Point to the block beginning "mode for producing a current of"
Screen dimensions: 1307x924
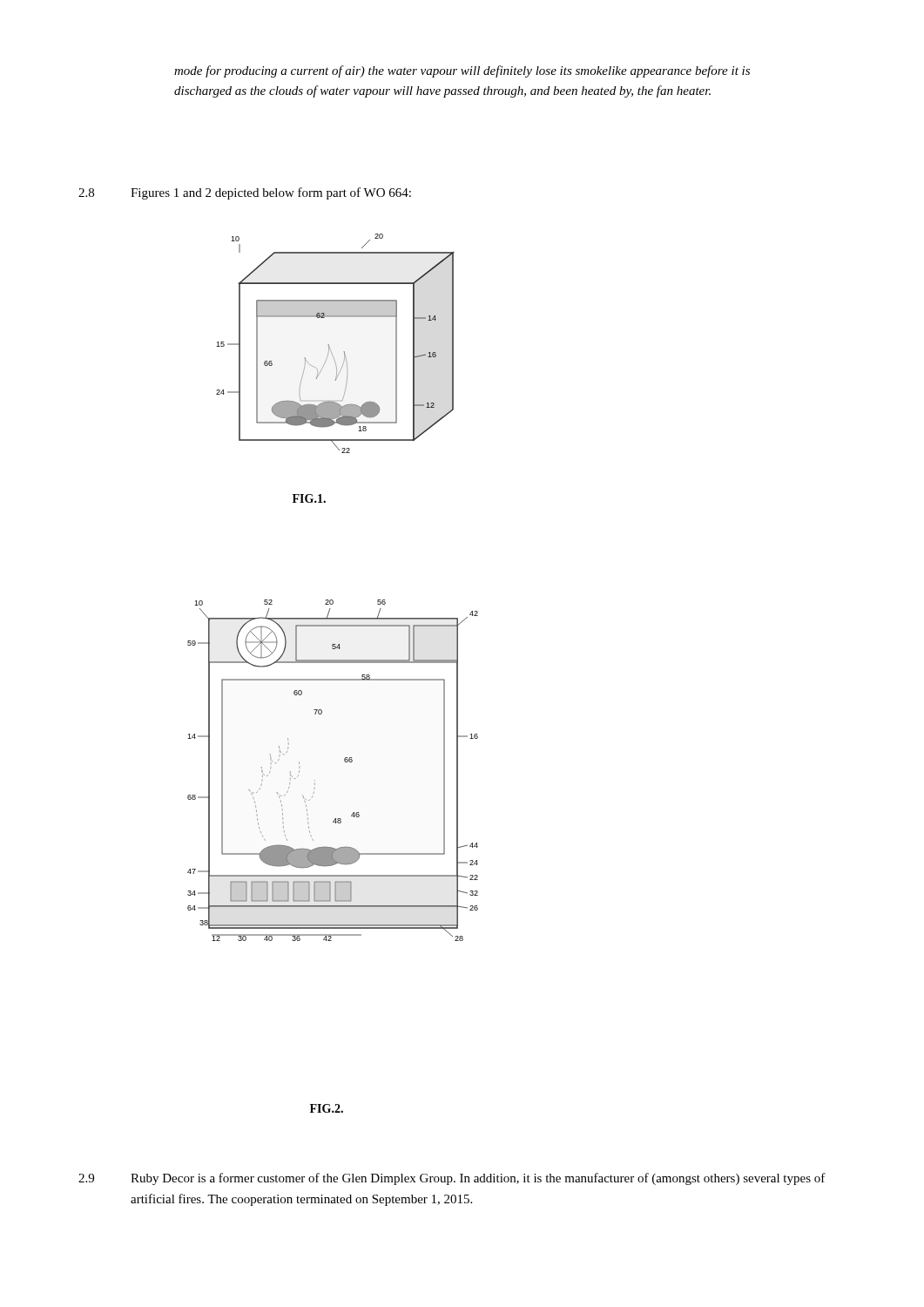(462, 81)
